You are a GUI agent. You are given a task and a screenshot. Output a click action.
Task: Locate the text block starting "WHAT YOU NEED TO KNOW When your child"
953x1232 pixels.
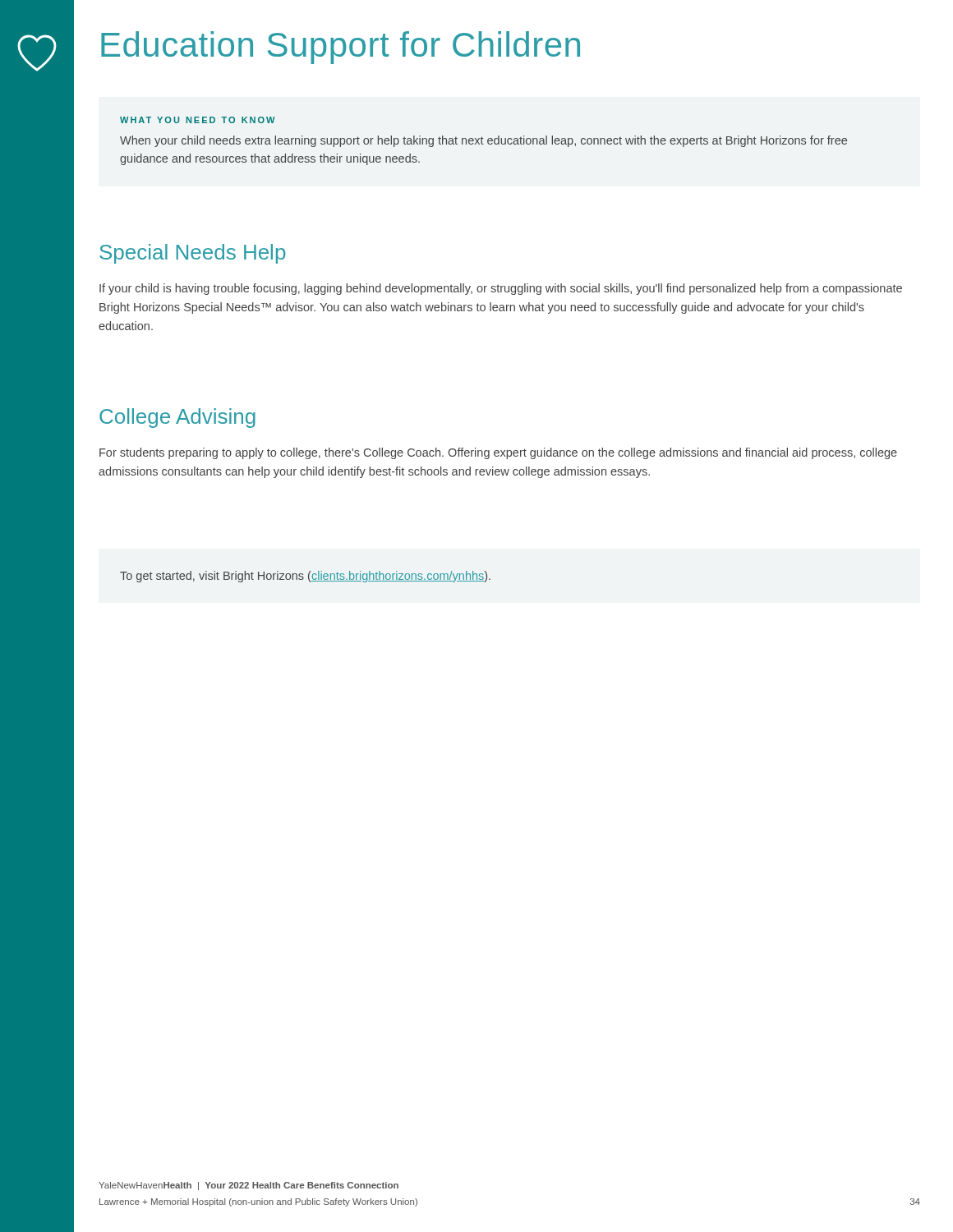509,142
